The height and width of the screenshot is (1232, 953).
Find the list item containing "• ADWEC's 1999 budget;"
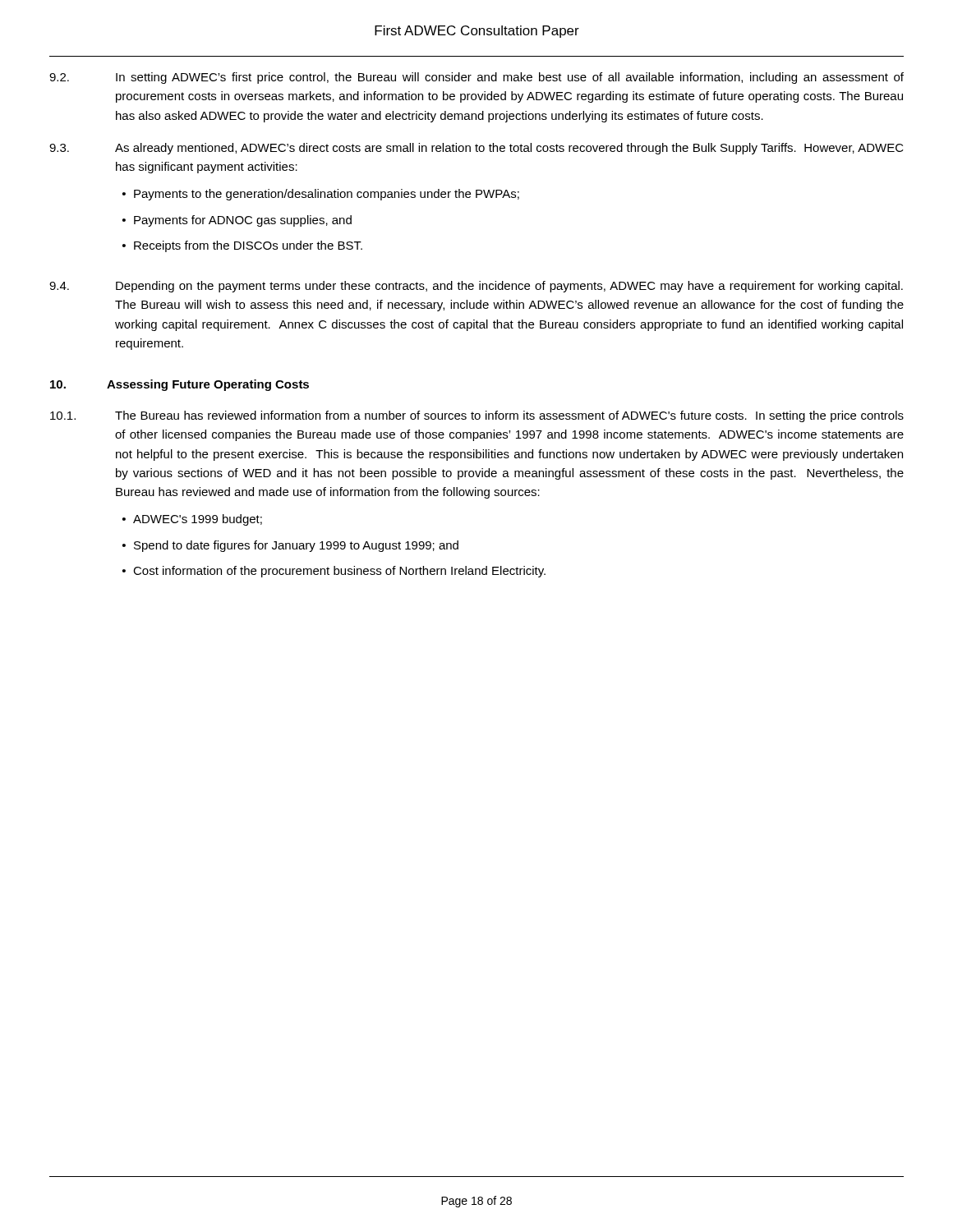click(x=192, y=520)
